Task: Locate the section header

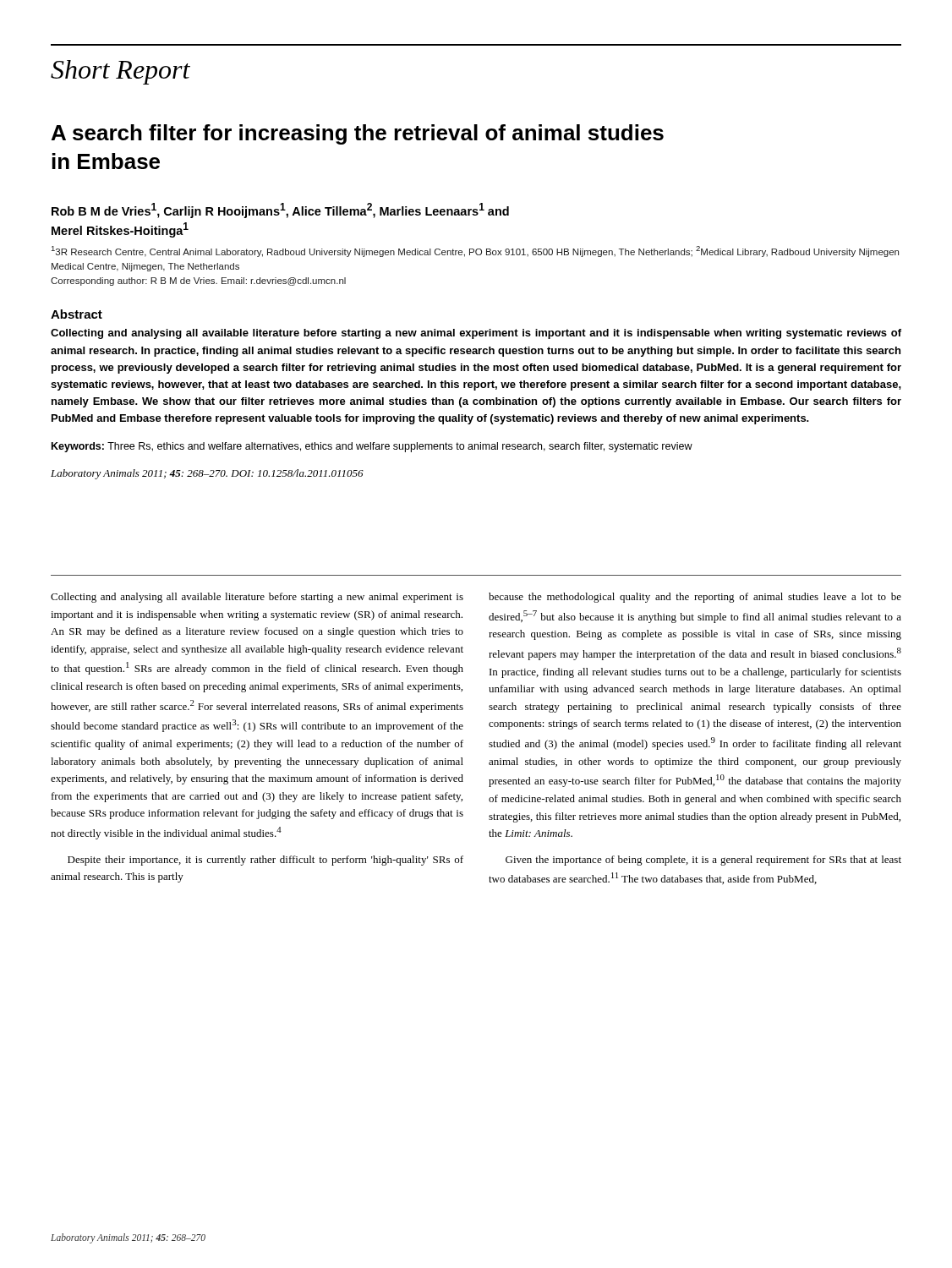Action: [x=476, y=314]
